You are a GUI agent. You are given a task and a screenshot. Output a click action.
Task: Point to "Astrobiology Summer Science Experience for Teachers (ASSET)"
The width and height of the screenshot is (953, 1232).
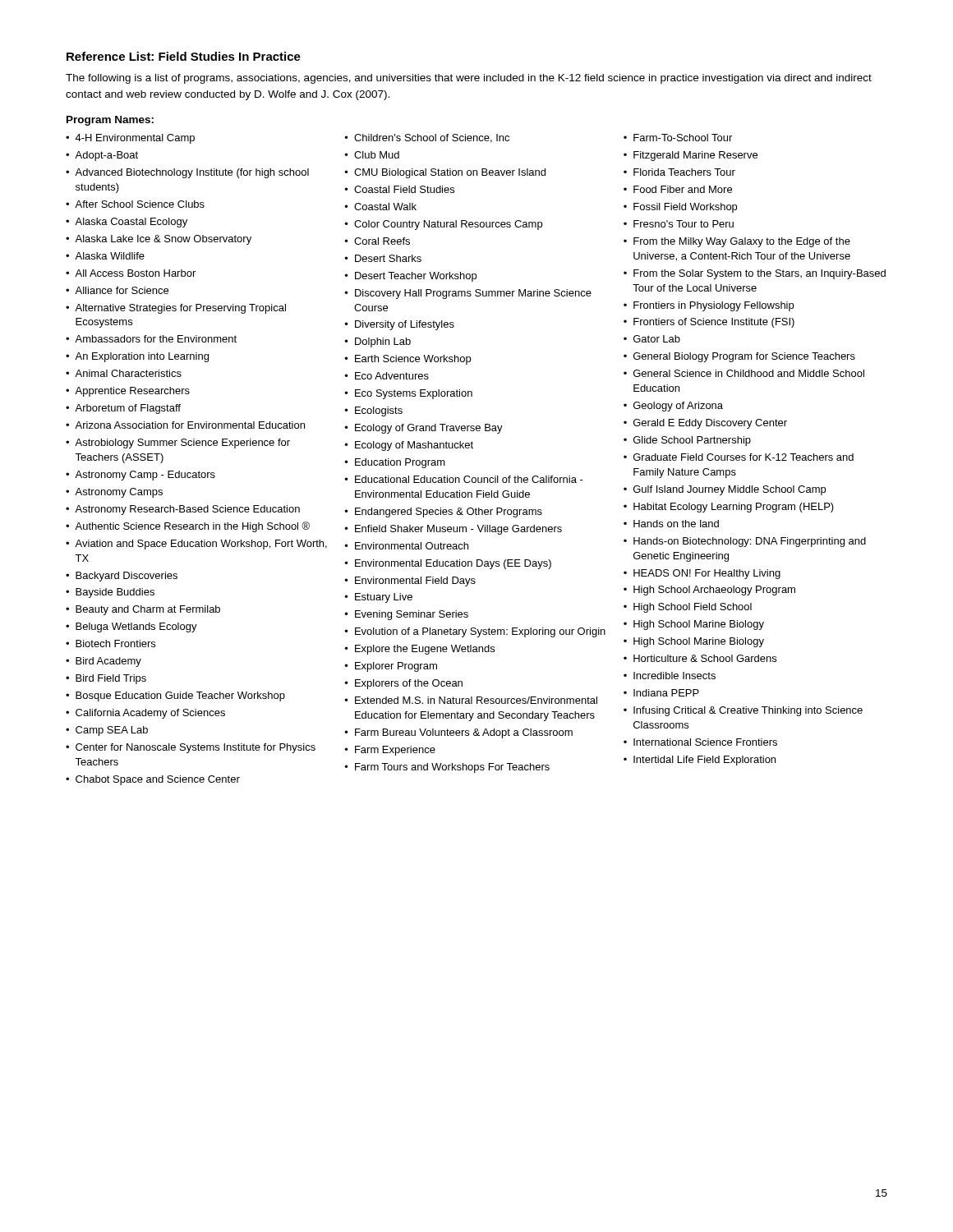point(202,450)
